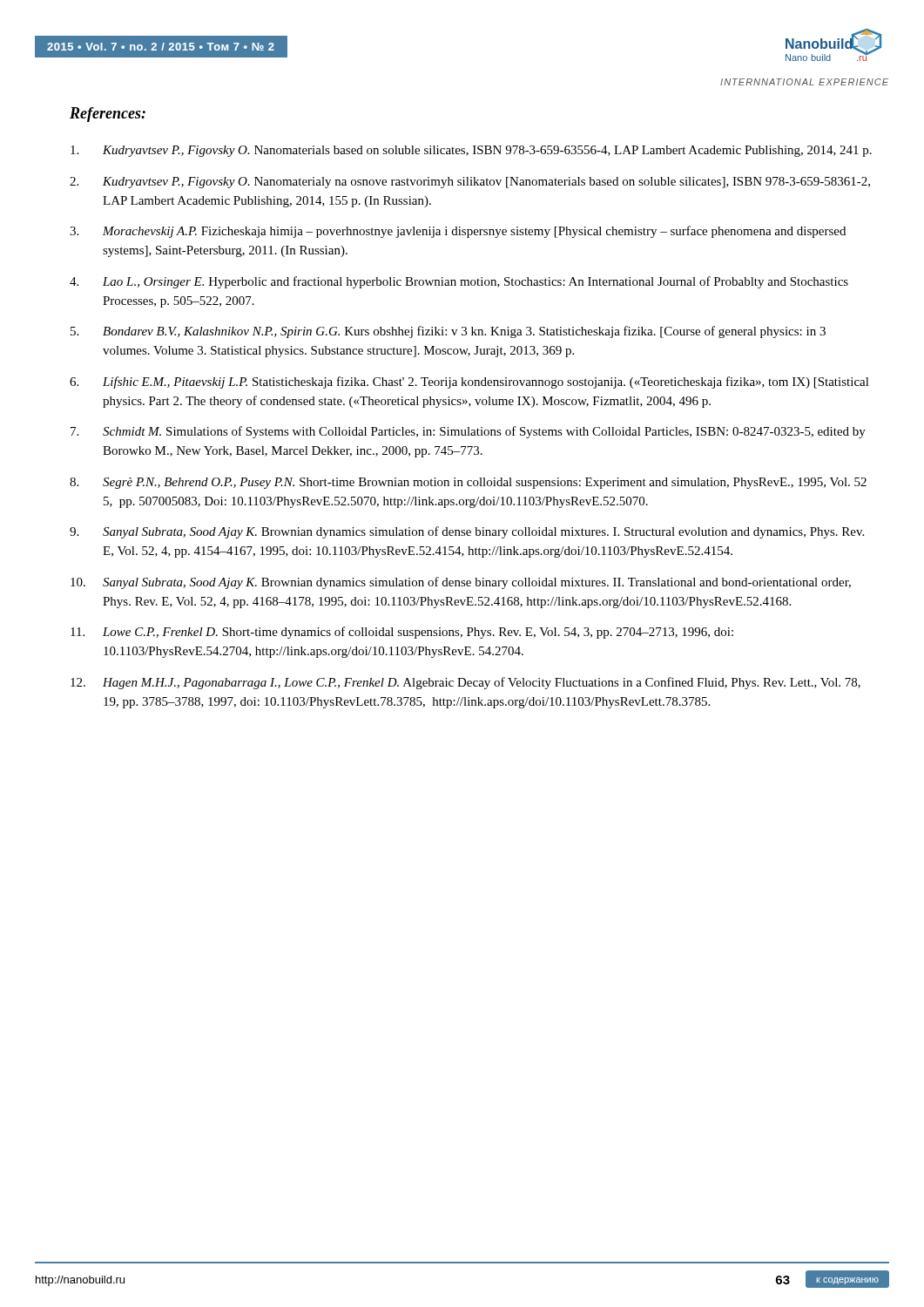The image size is (924, 1307).
Task: Find the list item with the text "12. Hagen M.H.J.,"
Action: point(473,692)
